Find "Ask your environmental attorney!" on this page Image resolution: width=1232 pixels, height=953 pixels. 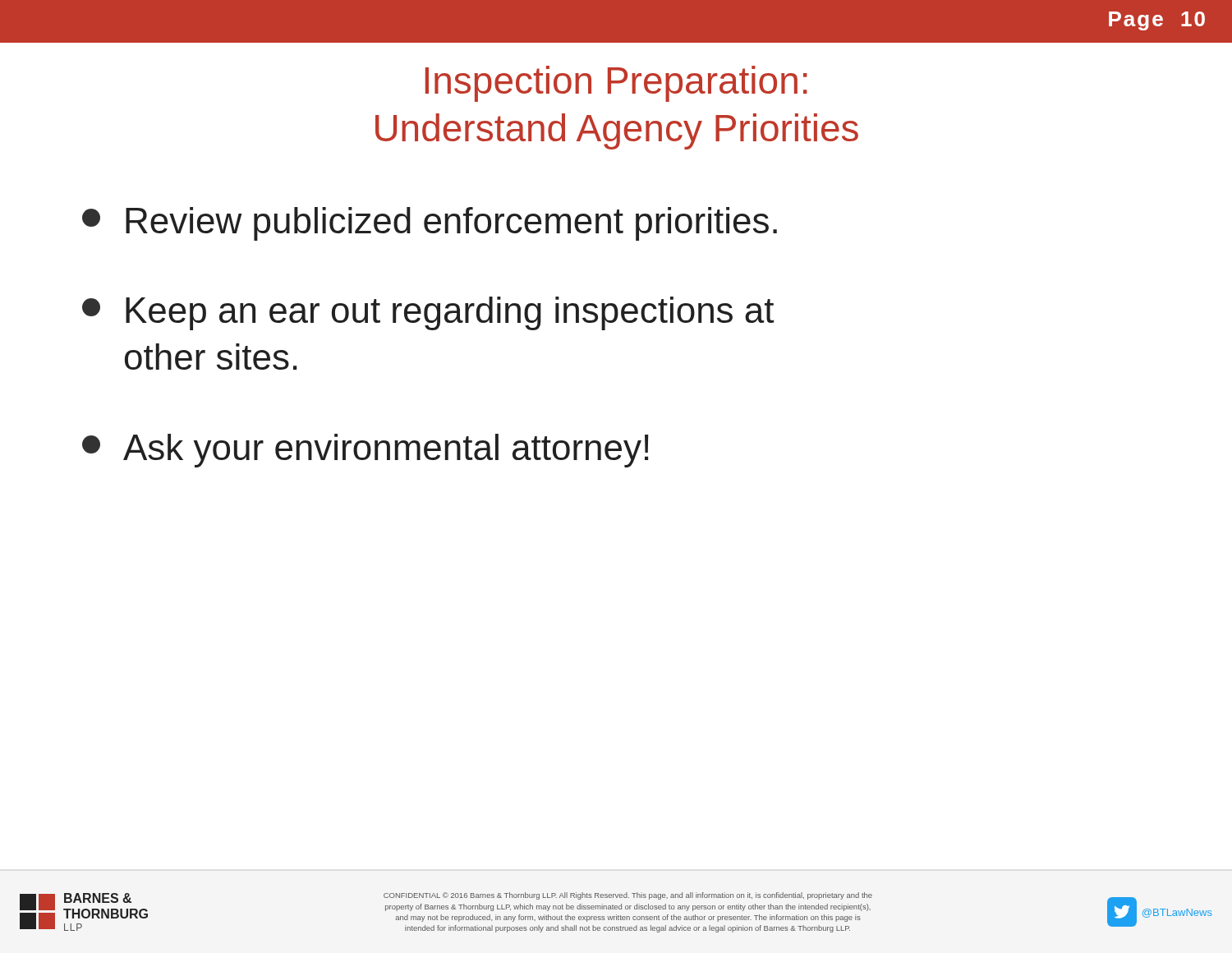coord(367,447)
